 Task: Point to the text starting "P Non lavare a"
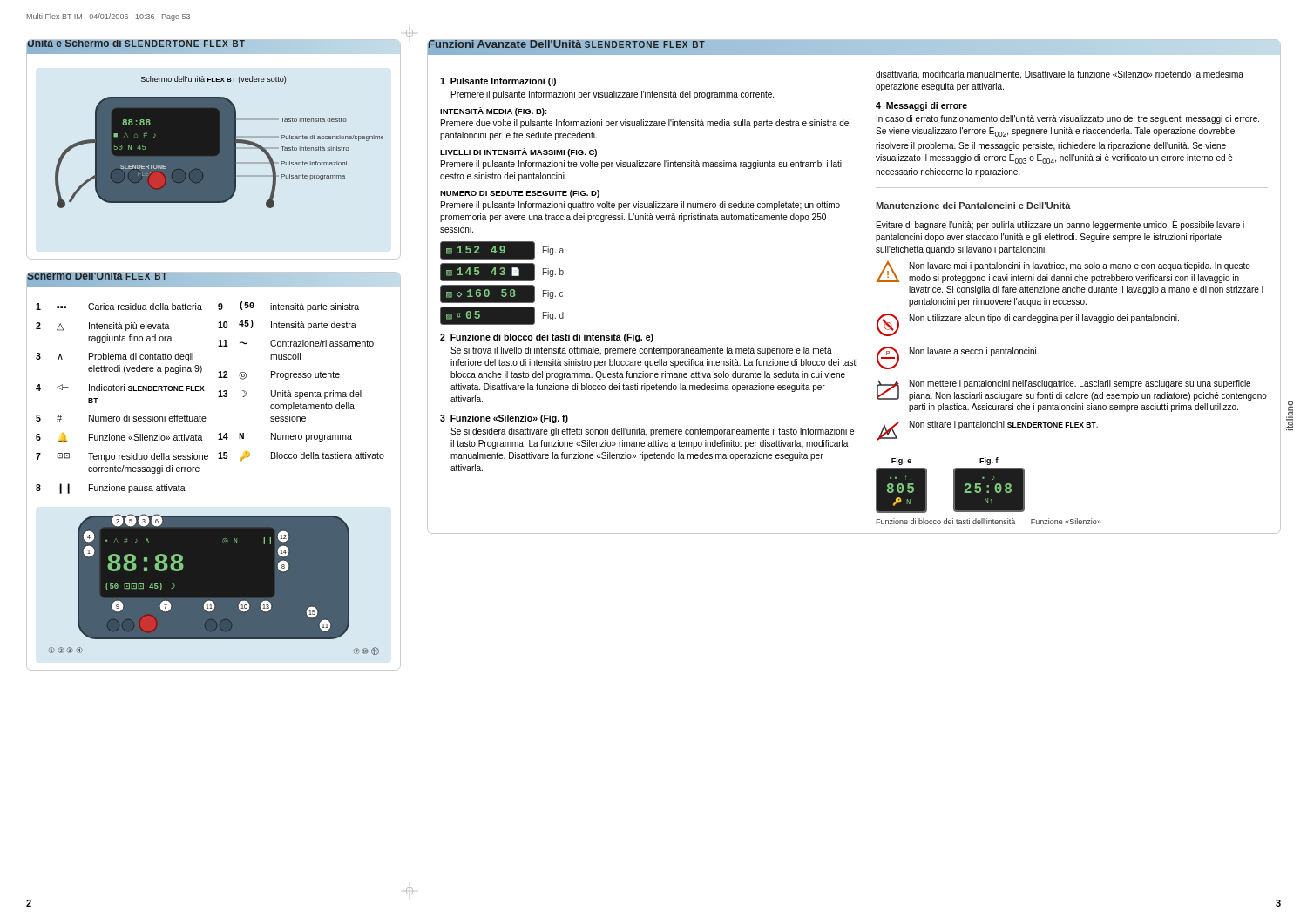pos(957,359)
